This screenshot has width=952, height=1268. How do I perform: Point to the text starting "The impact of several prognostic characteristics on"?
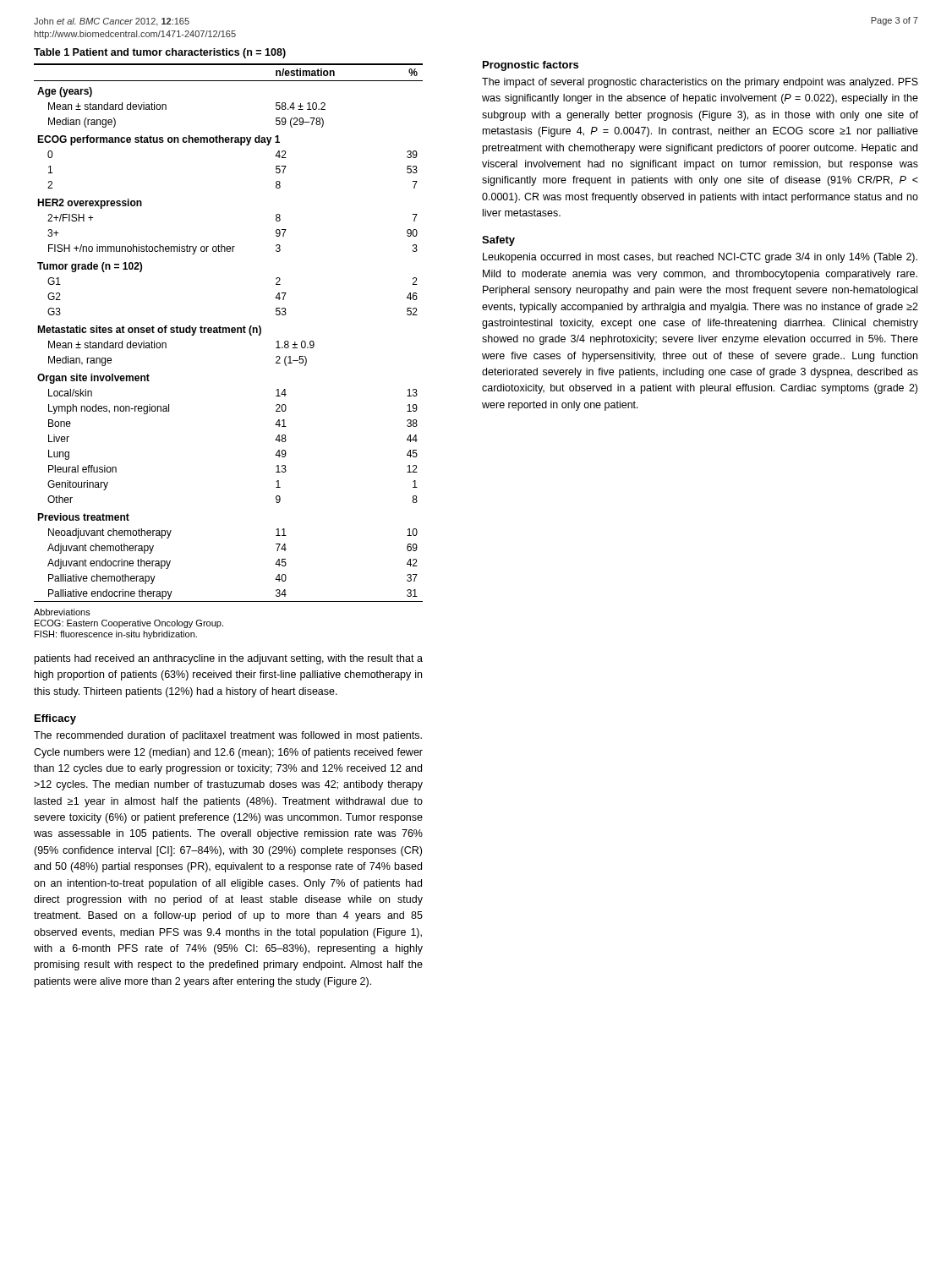(x=700, y=148)
